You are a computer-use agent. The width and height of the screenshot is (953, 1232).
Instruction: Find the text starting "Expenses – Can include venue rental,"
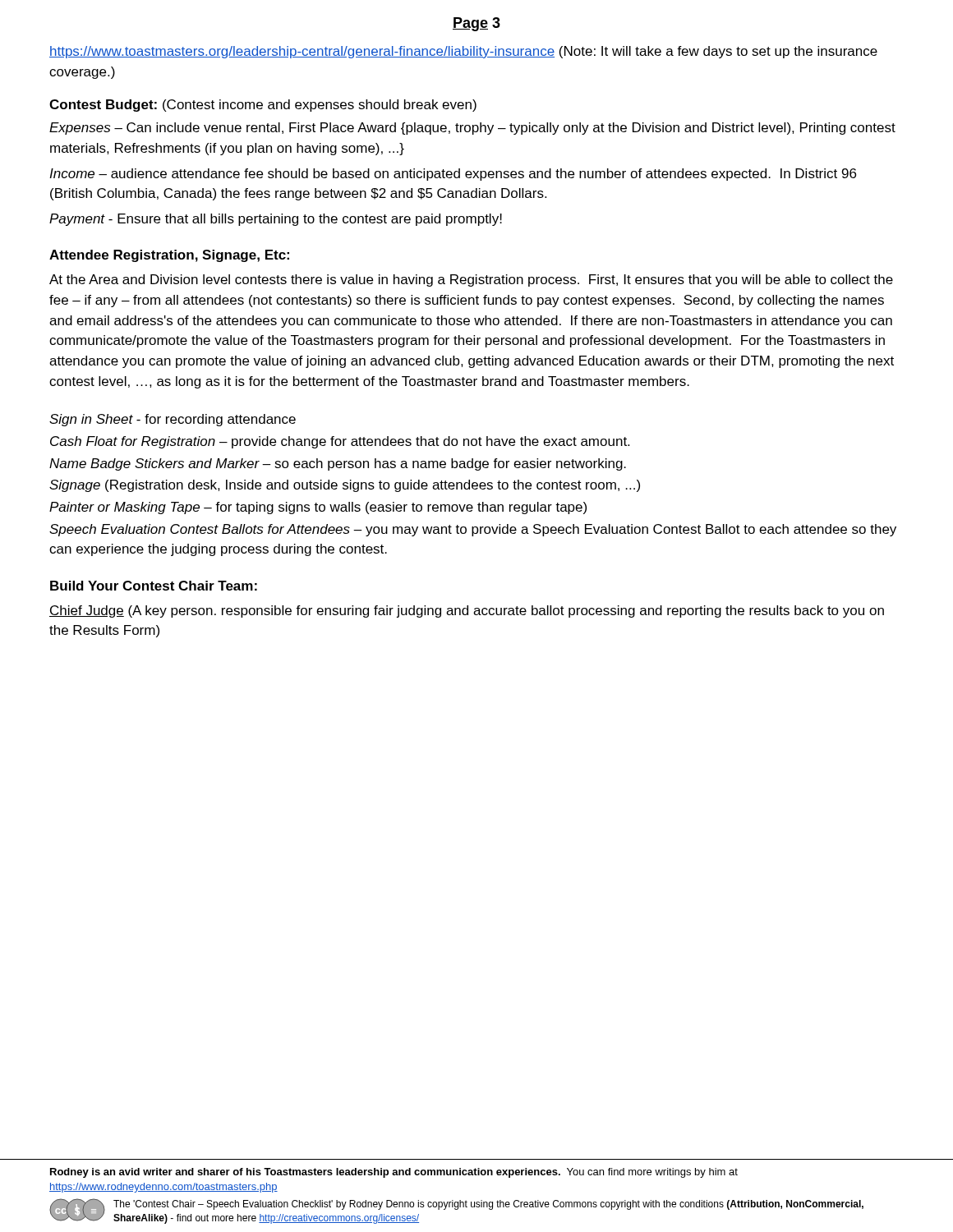click(x=472, y=138)
